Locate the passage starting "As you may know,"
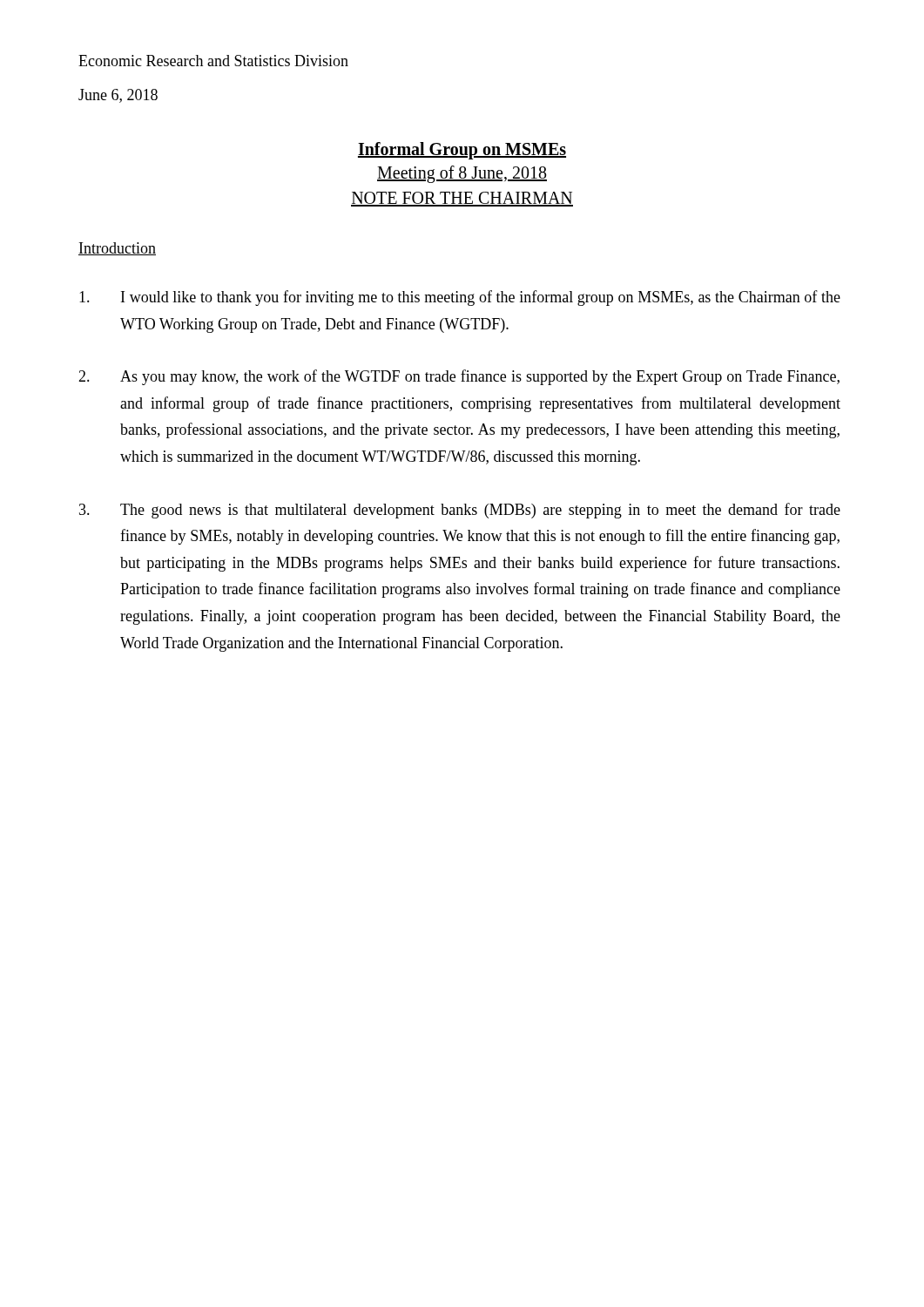 point(459,417)
